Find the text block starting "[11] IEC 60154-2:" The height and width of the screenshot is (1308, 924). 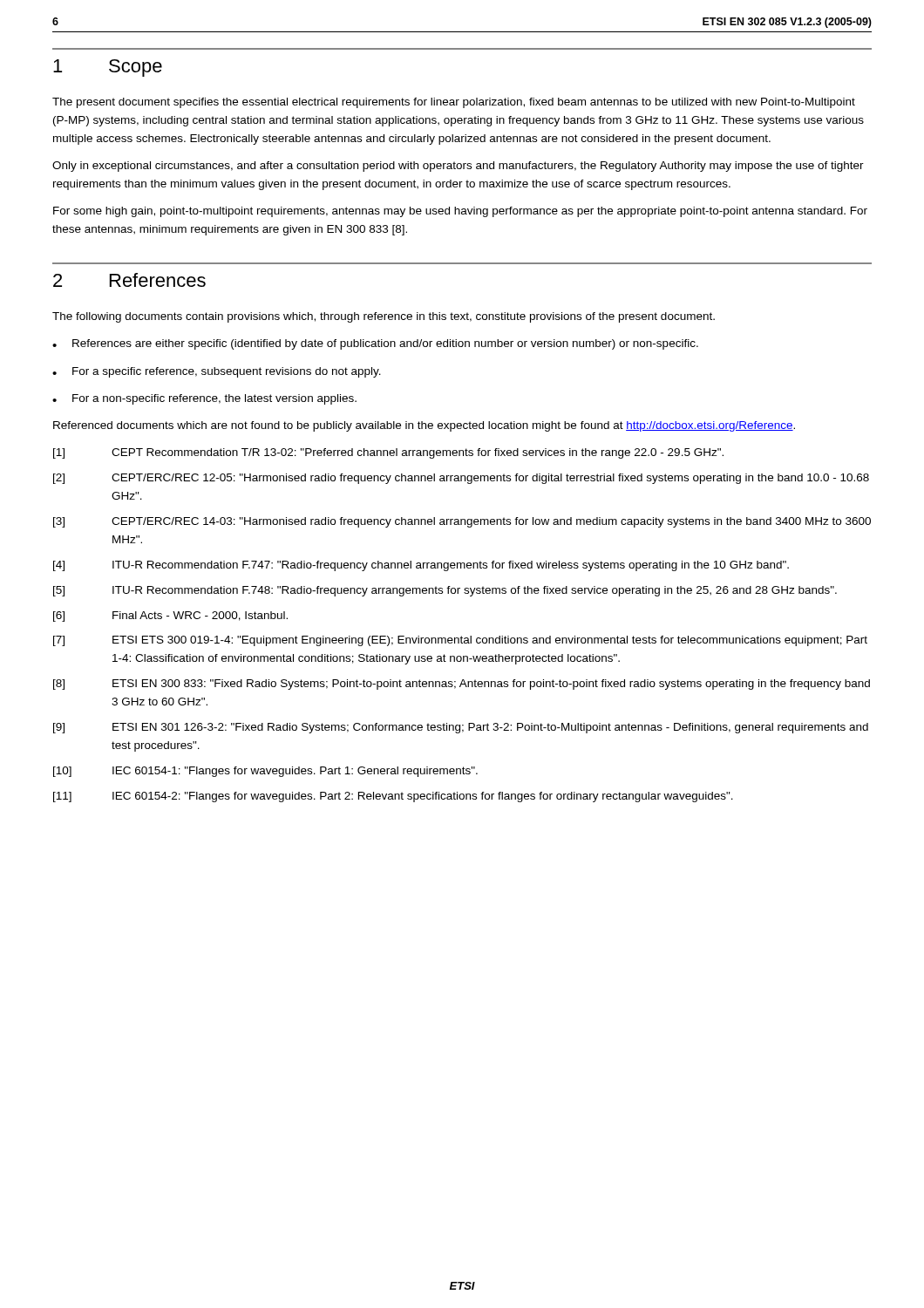[462, 796]
